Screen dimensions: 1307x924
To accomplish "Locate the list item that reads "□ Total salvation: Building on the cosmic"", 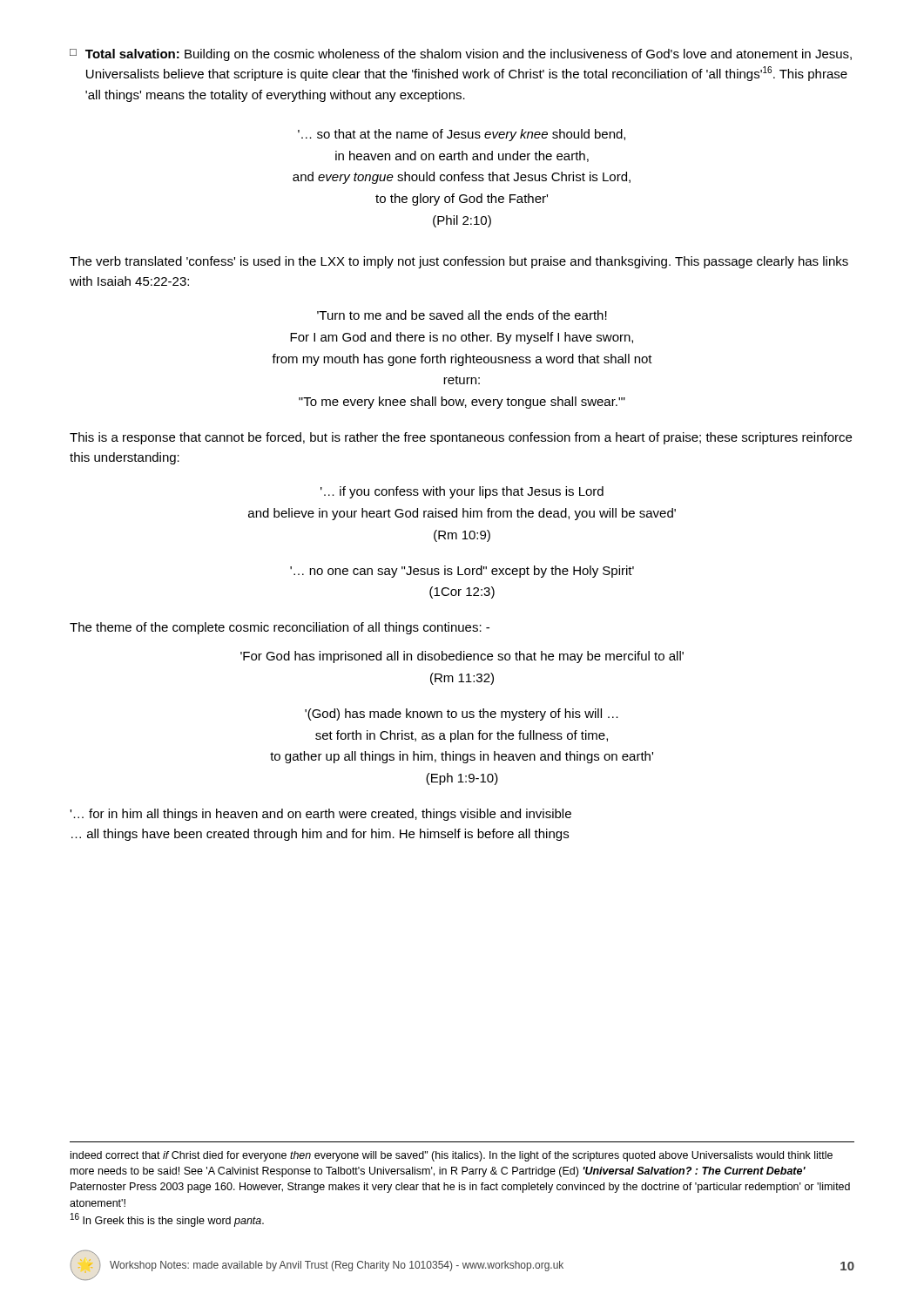I will click(x=462, y=74).
